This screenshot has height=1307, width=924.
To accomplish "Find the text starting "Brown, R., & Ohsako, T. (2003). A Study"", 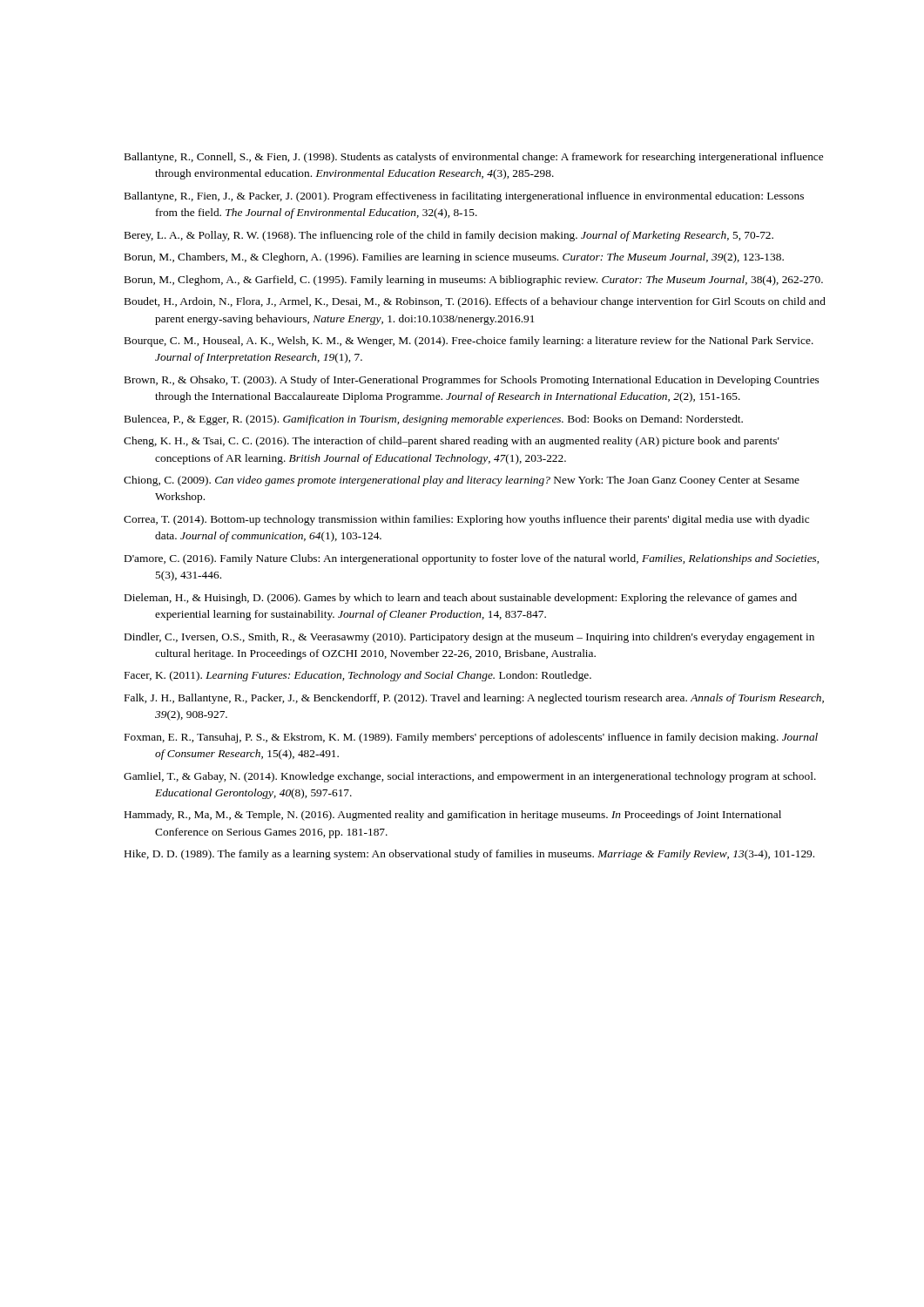I will point(471,388).
